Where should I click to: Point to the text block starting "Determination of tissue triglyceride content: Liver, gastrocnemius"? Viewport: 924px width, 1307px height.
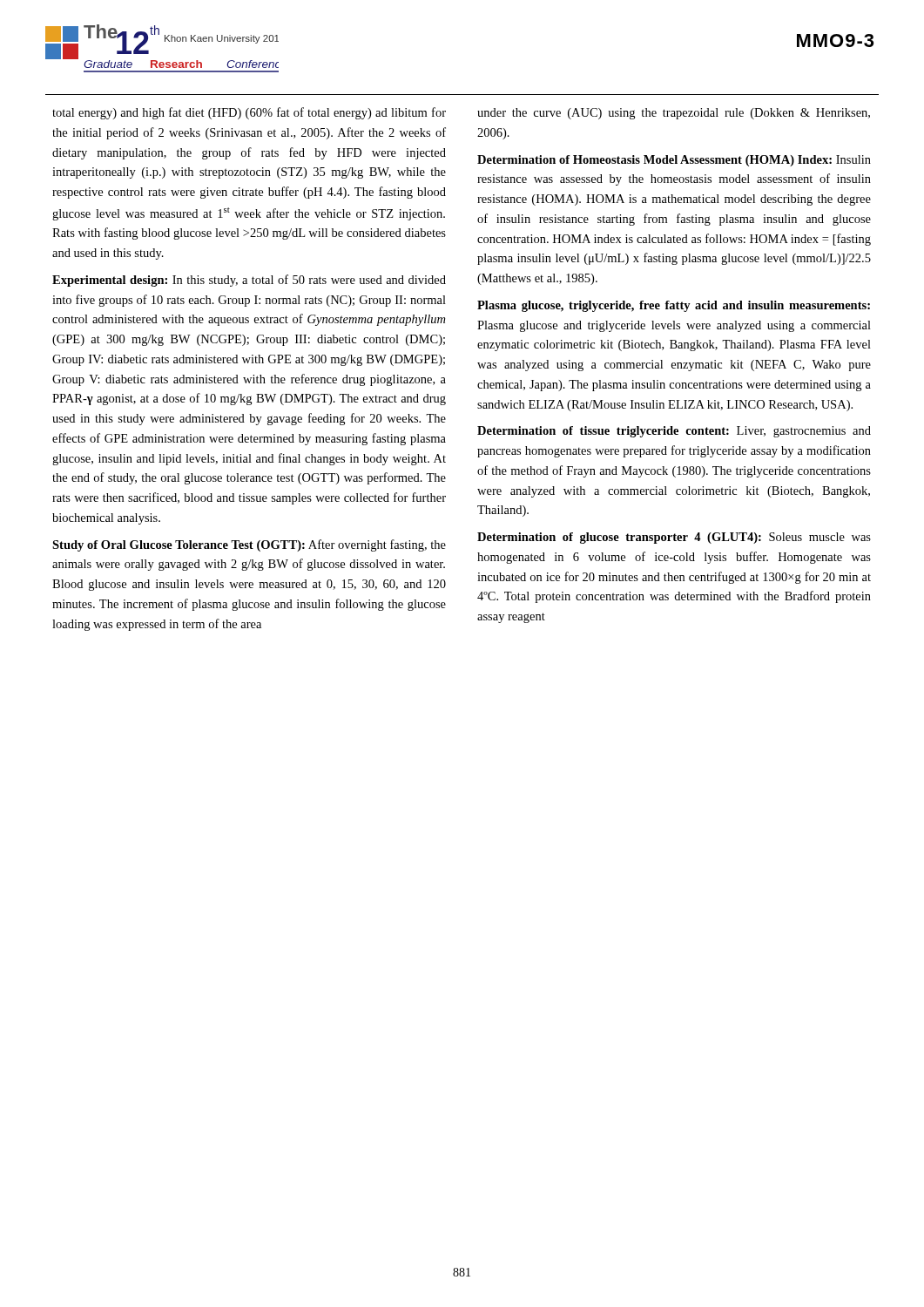tap(674, 471)
